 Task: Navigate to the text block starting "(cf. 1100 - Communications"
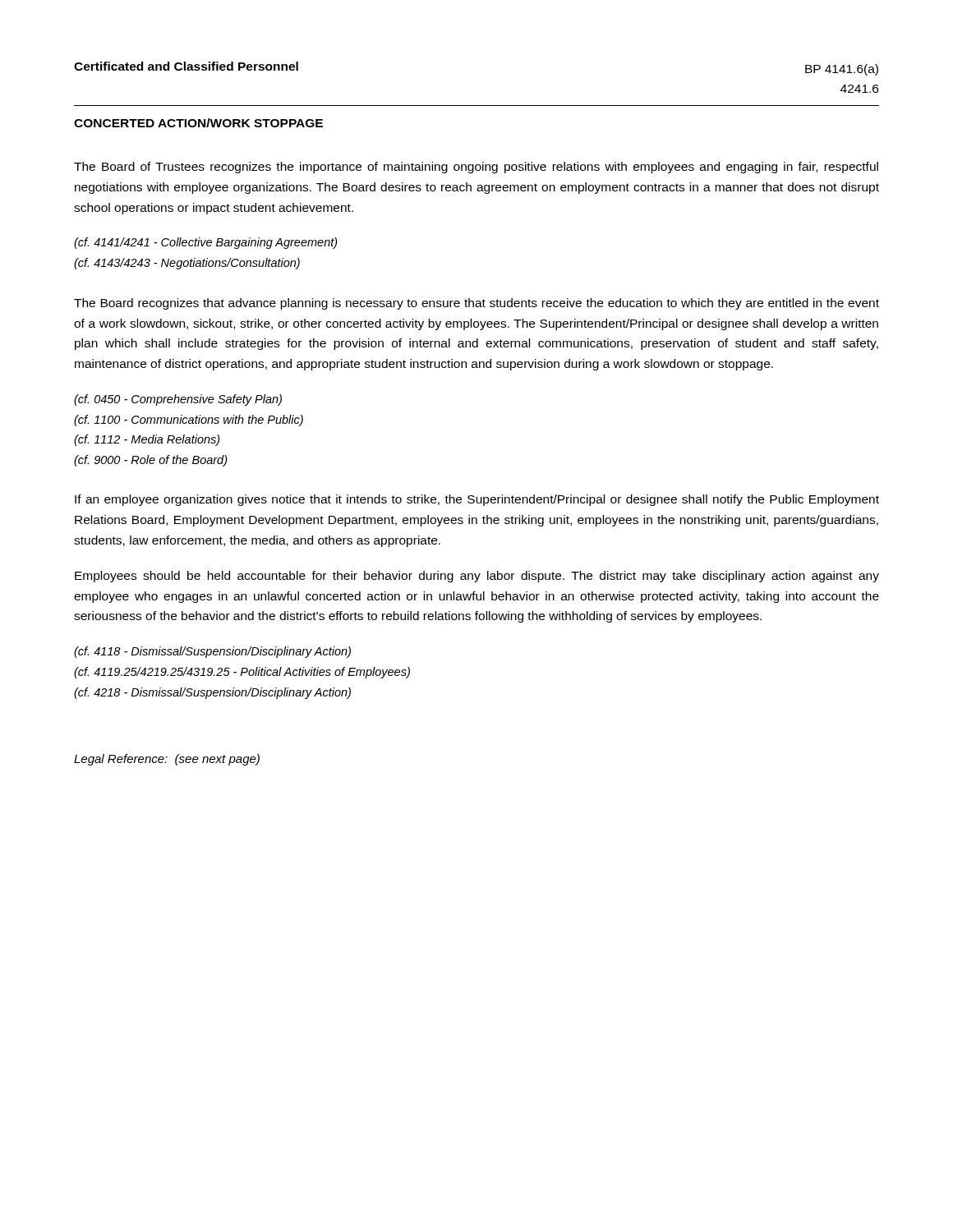(x=189, y=419)
